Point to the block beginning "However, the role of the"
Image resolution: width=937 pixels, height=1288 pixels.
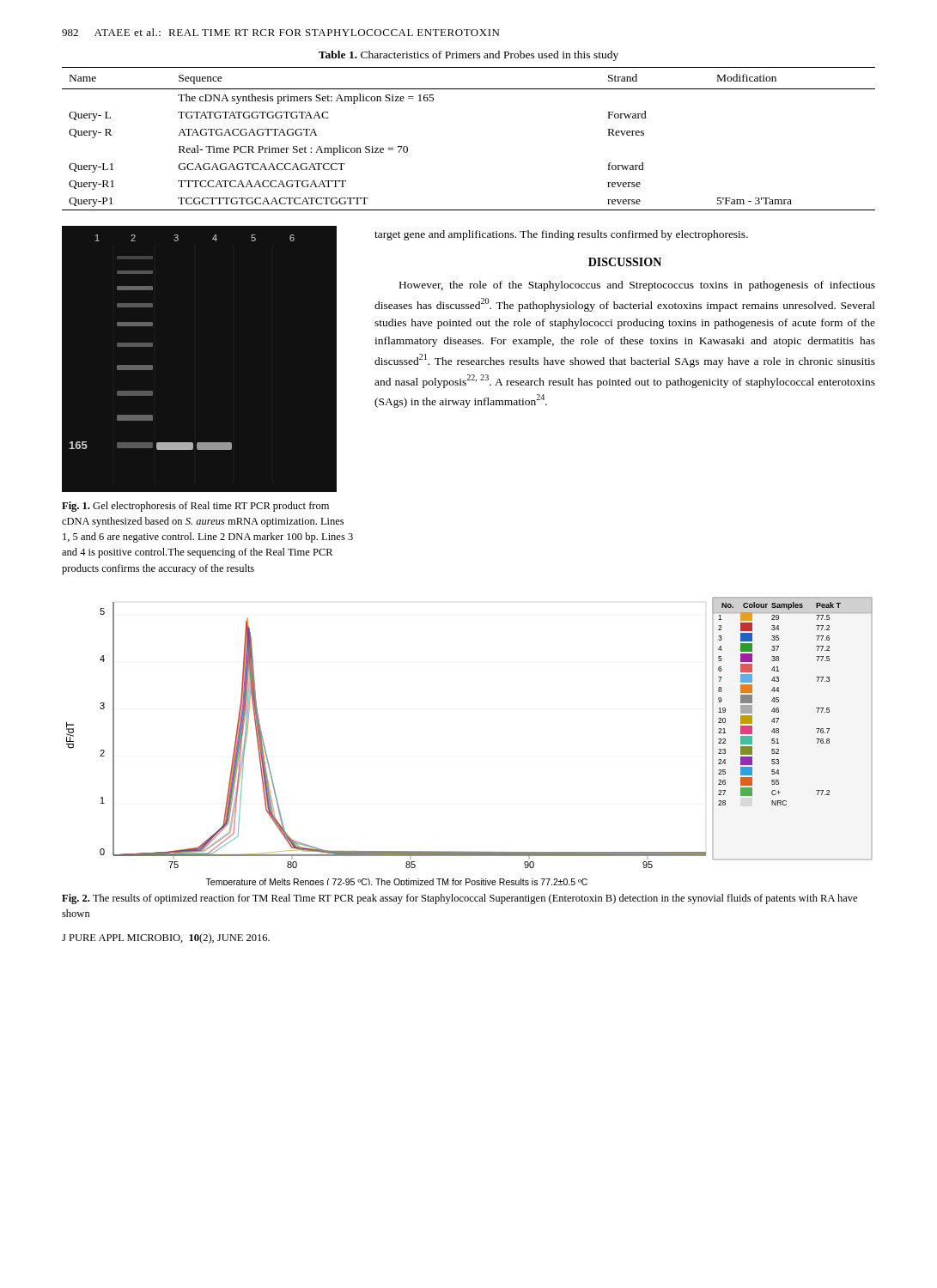point(625,343)
